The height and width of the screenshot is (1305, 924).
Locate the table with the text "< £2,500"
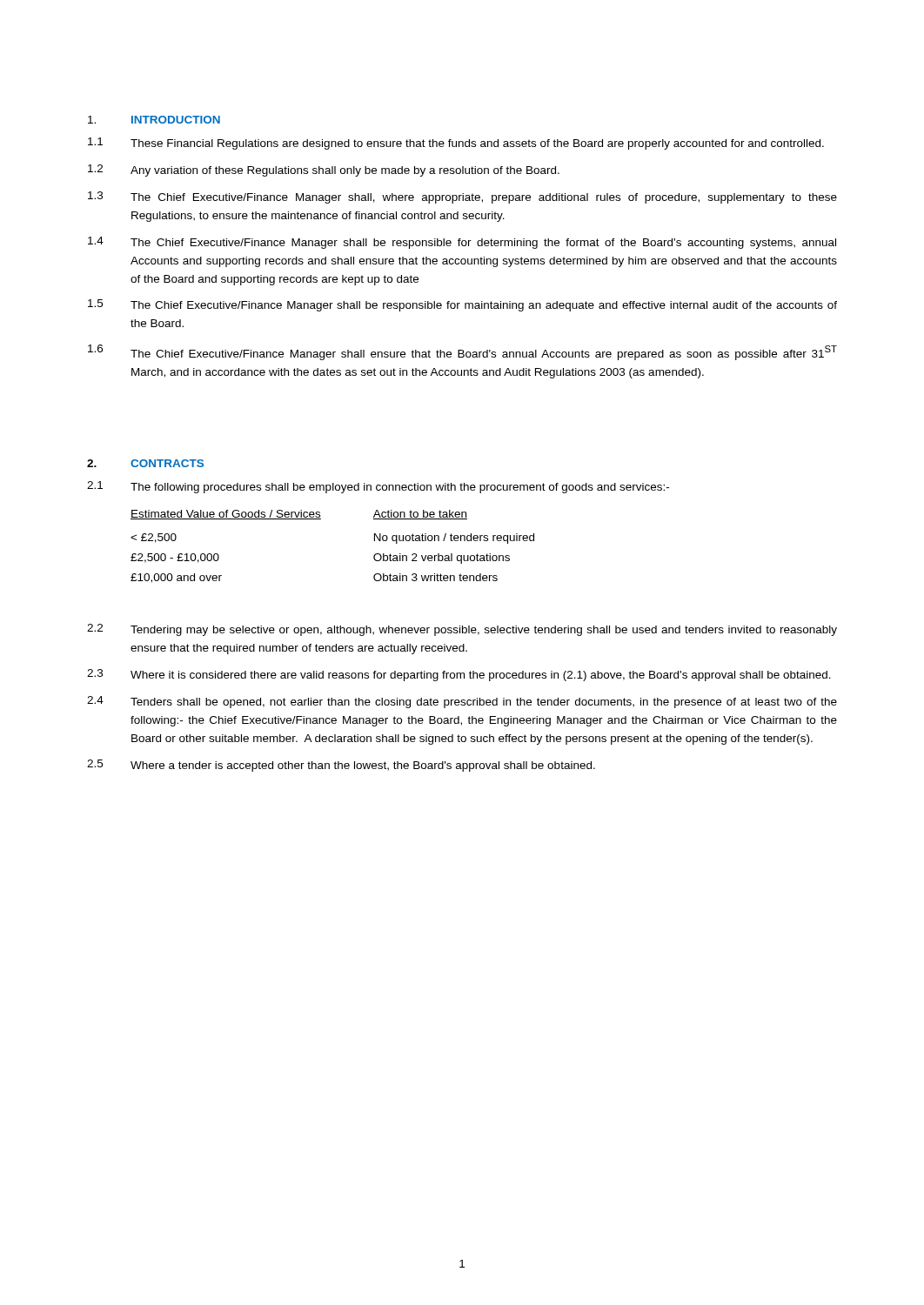484,547
